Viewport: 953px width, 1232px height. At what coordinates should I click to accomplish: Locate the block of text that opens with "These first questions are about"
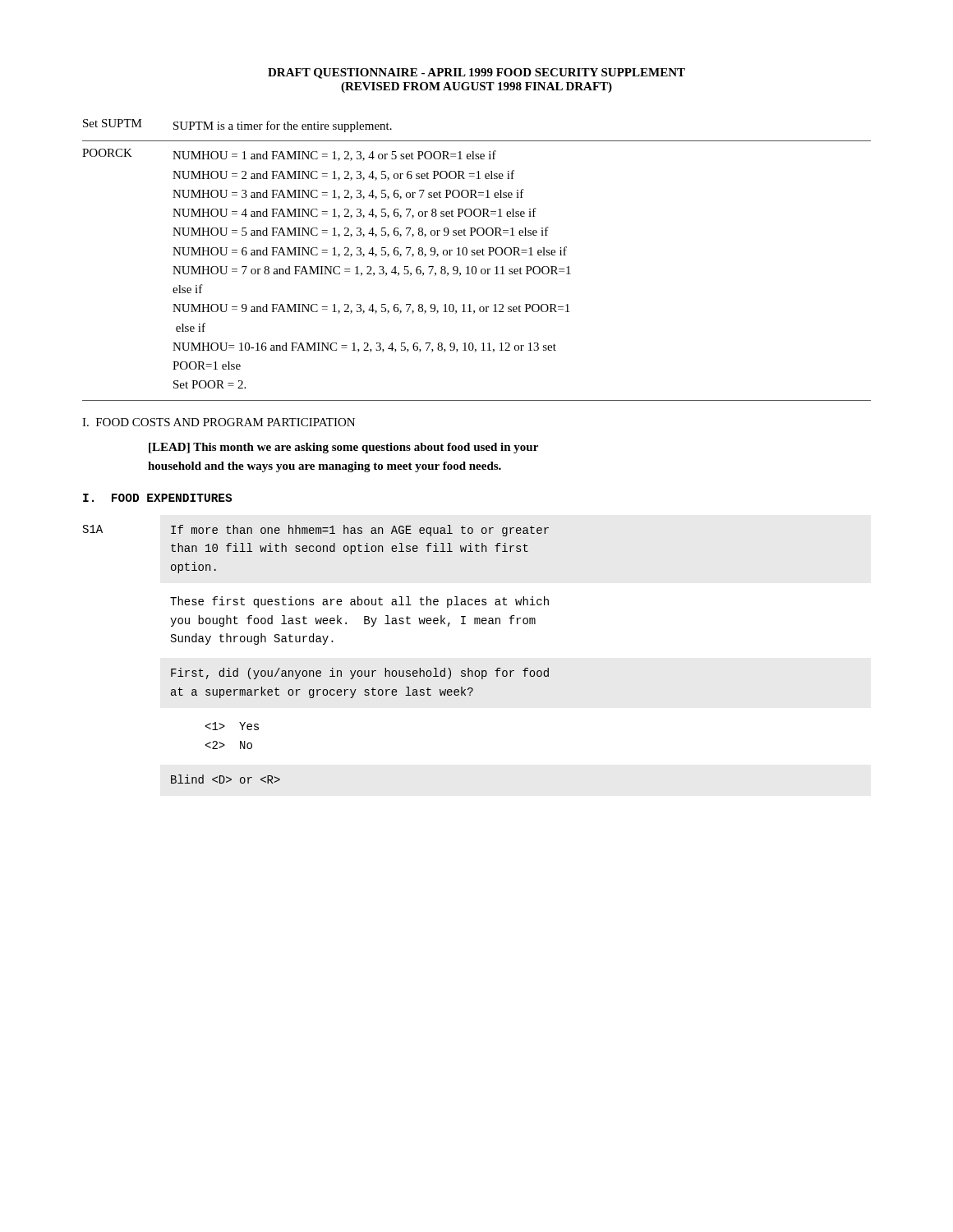pos(360,621)
